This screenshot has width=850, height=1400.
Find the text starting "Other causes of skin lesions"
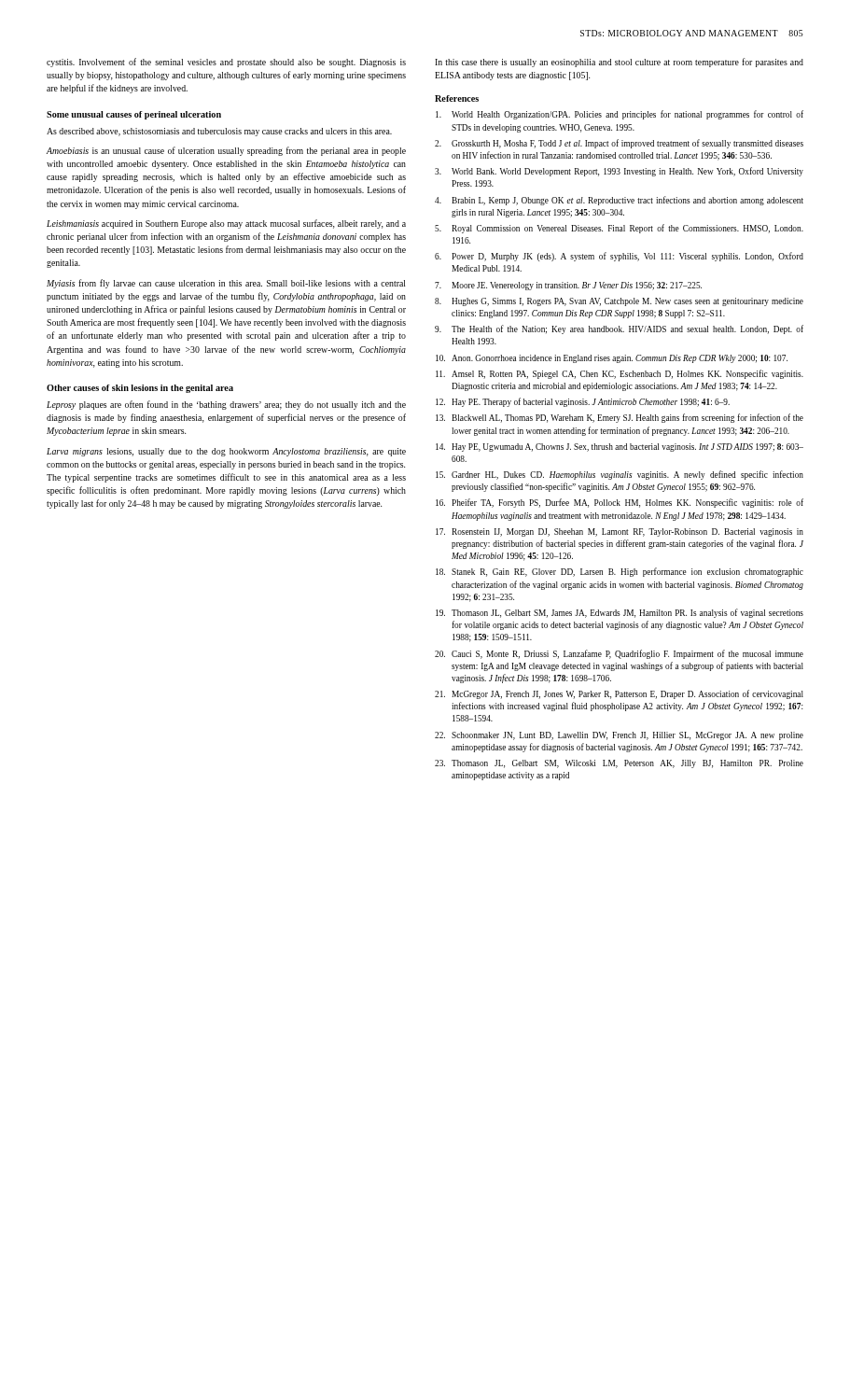click(x=140, y=388)
